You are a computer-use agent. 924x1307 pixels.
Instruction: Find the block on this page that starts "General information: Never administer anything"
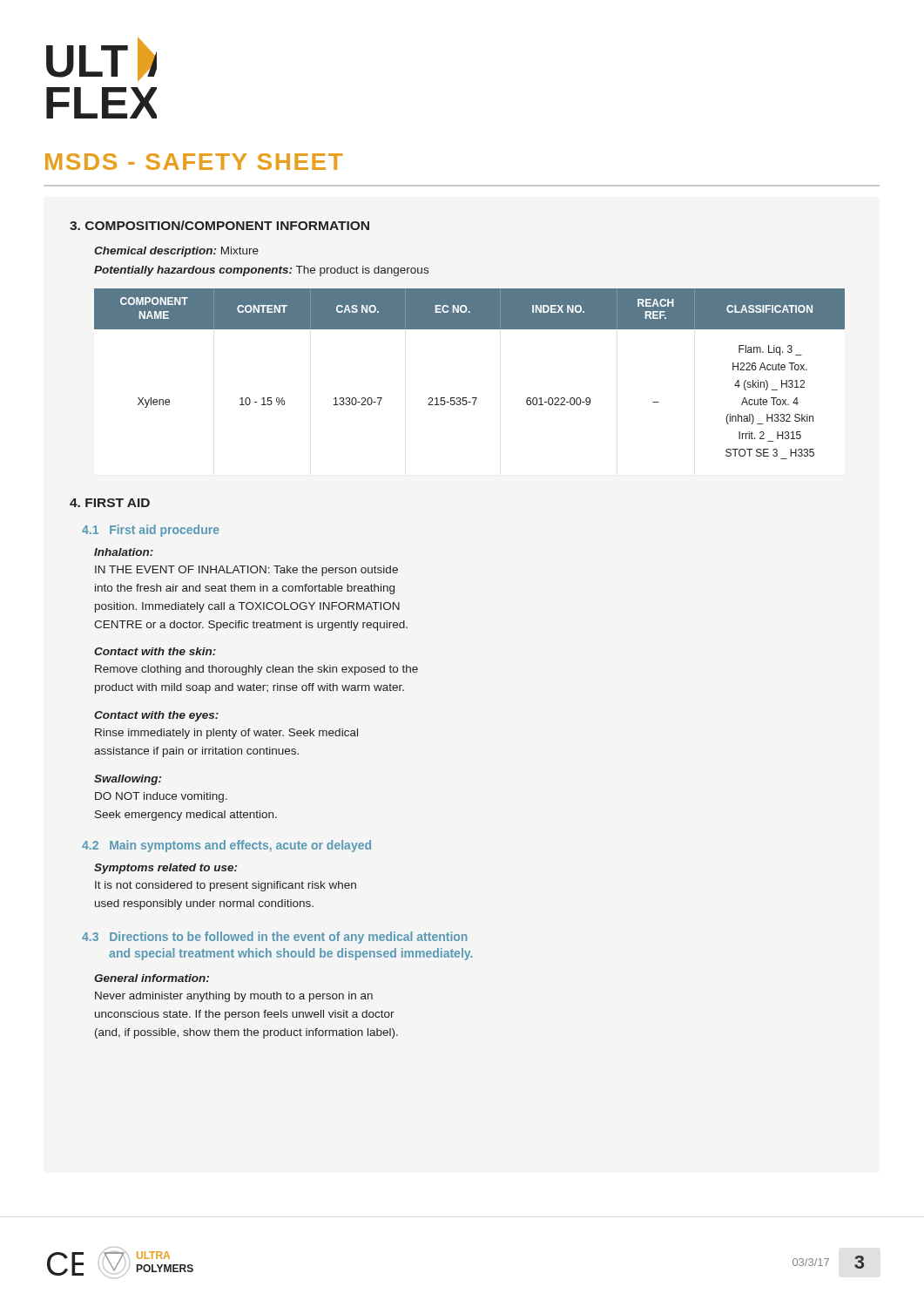pyautogui.click(x=152, y=978)
